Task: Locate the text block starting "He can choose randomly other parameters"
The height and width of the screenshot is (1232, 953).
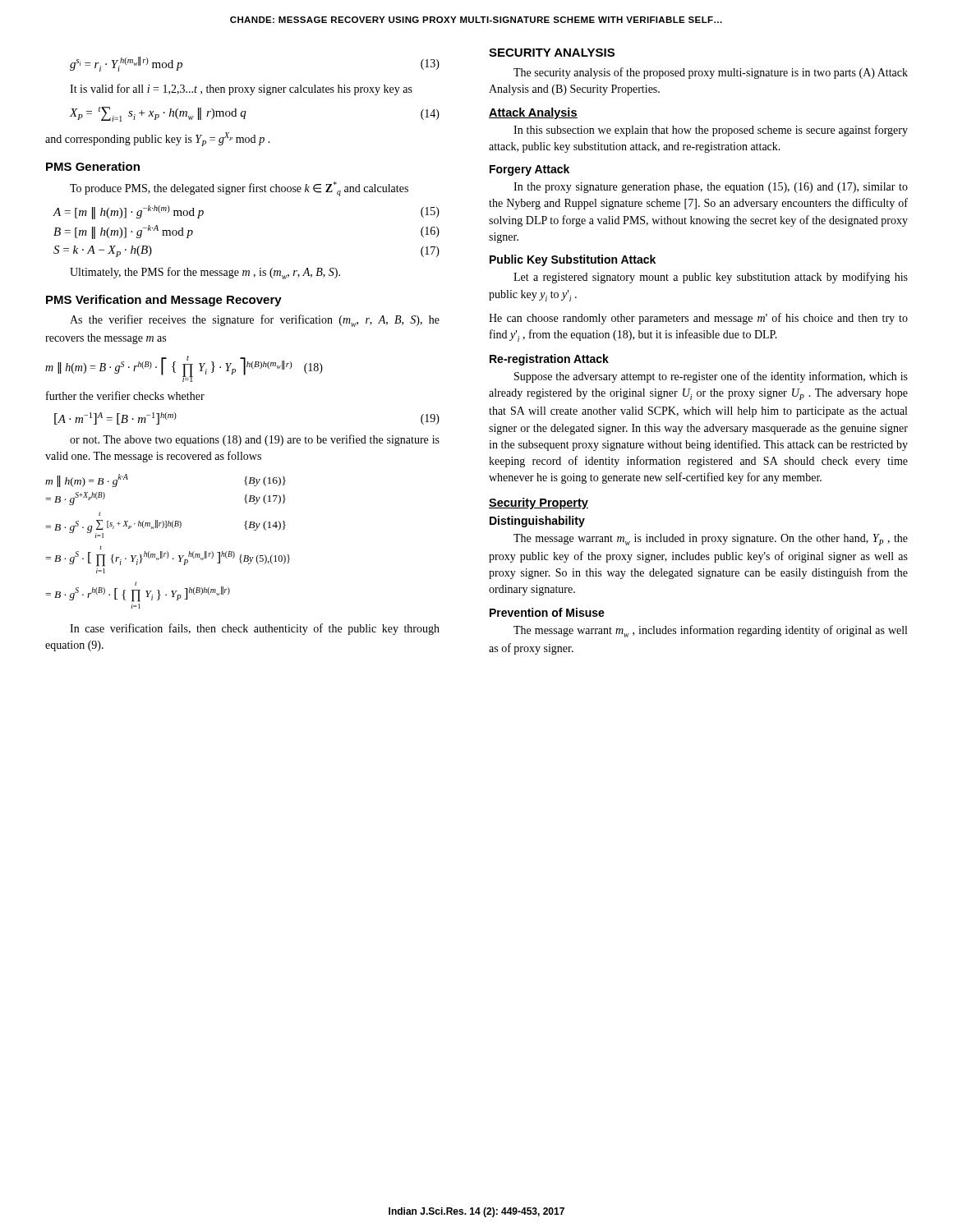Action: point(698,327)
